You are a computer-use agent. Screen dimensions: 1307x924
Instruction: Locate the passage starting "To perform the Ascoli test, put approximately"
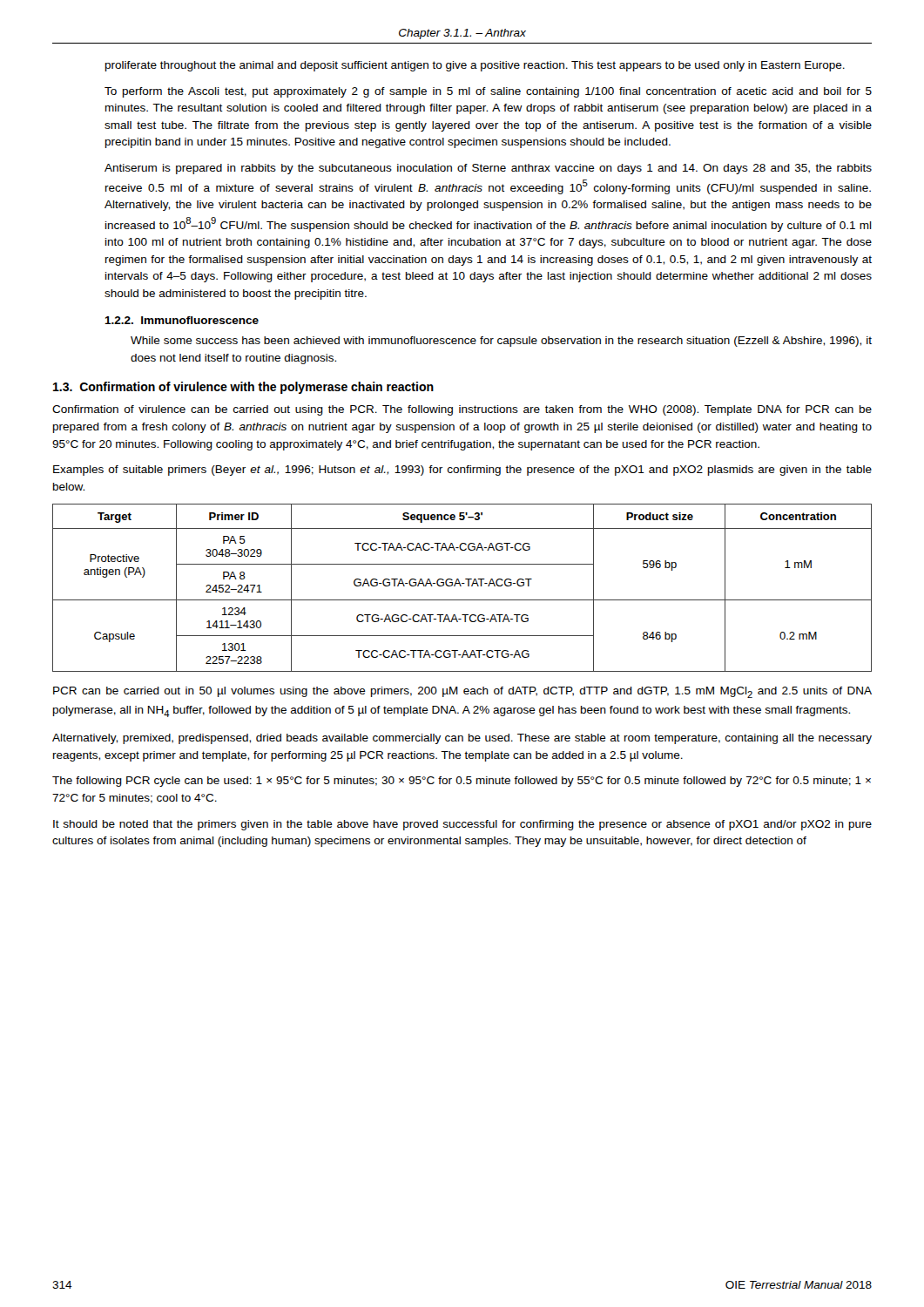click(488, 116)
